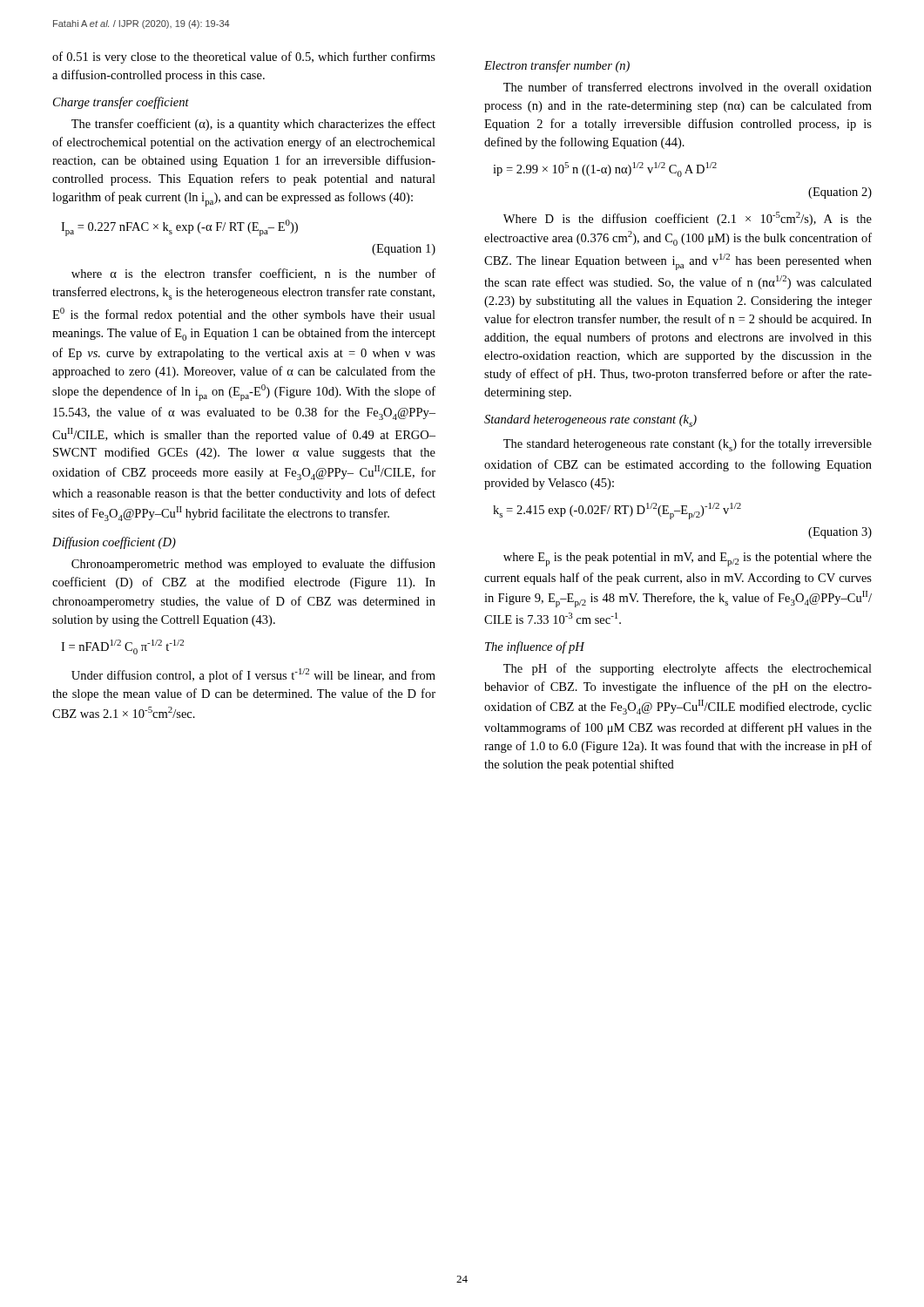
Task: Locate the formula containing "I = nFAD1/2 C0 π-1/2 t-1/2"
Action: click(122, 647)
